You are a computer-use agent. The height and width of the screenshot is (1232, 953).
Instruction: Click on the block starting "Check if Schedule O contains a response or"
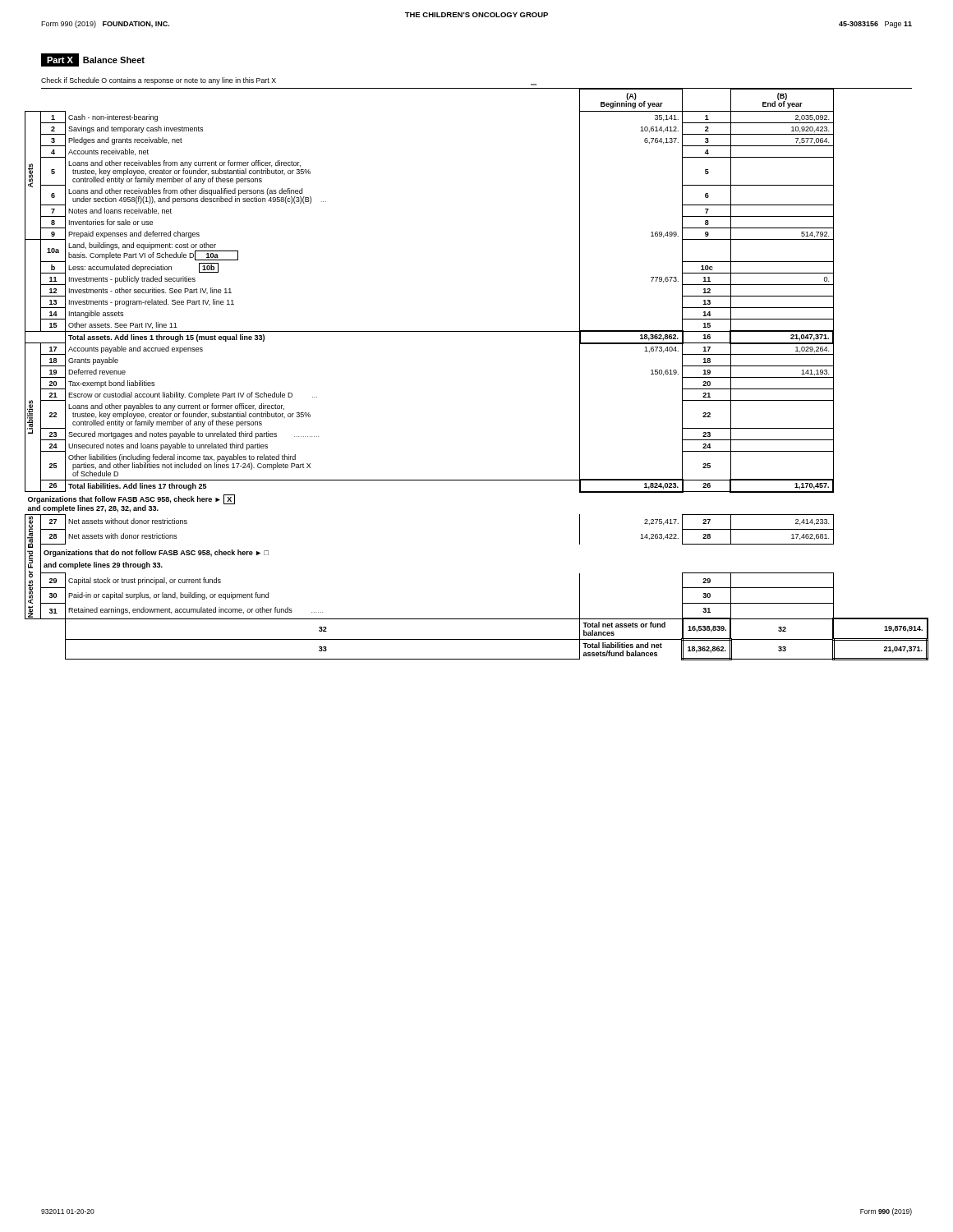coord(289,80)
